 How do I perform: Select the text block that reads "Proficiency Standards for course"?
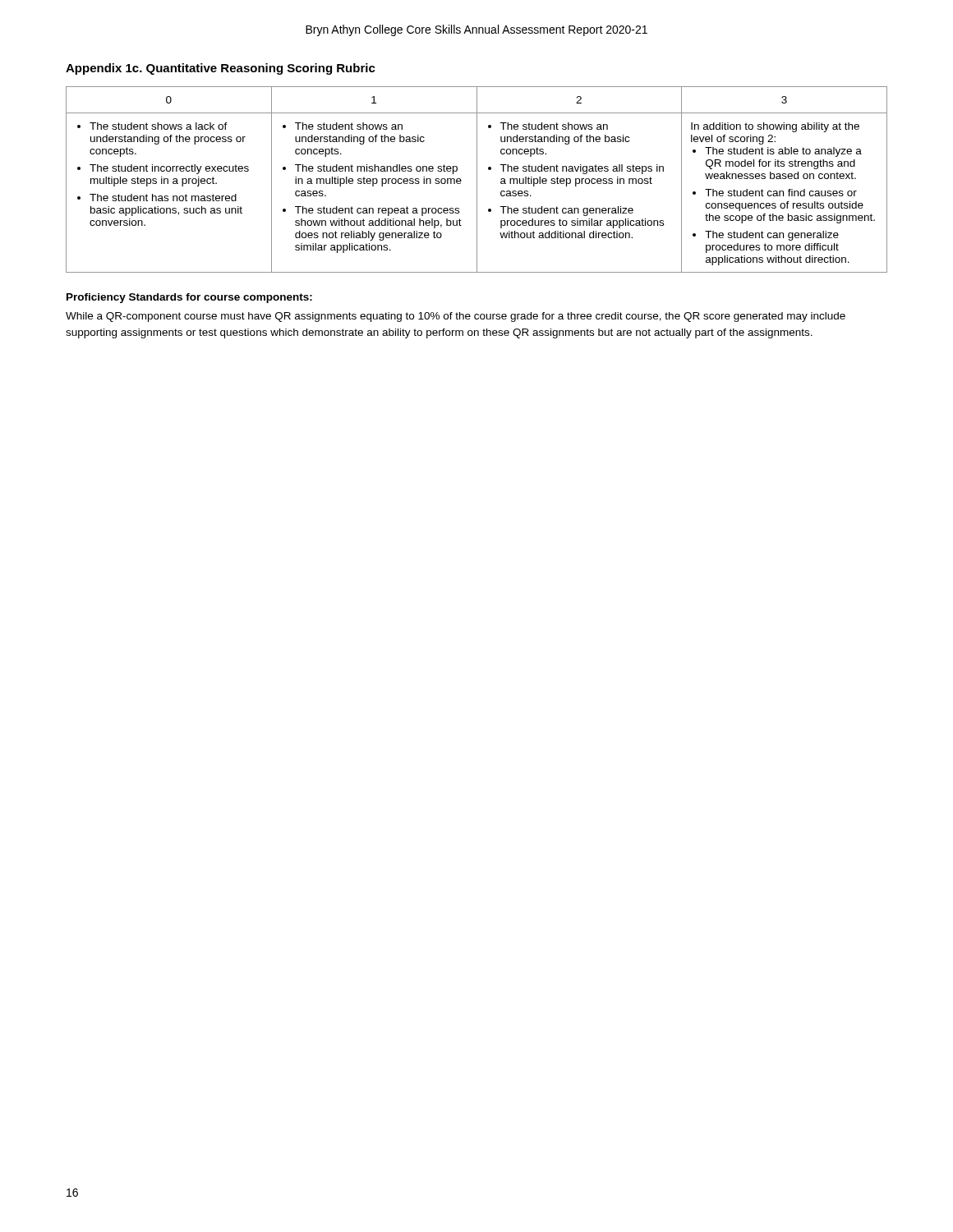189,297
